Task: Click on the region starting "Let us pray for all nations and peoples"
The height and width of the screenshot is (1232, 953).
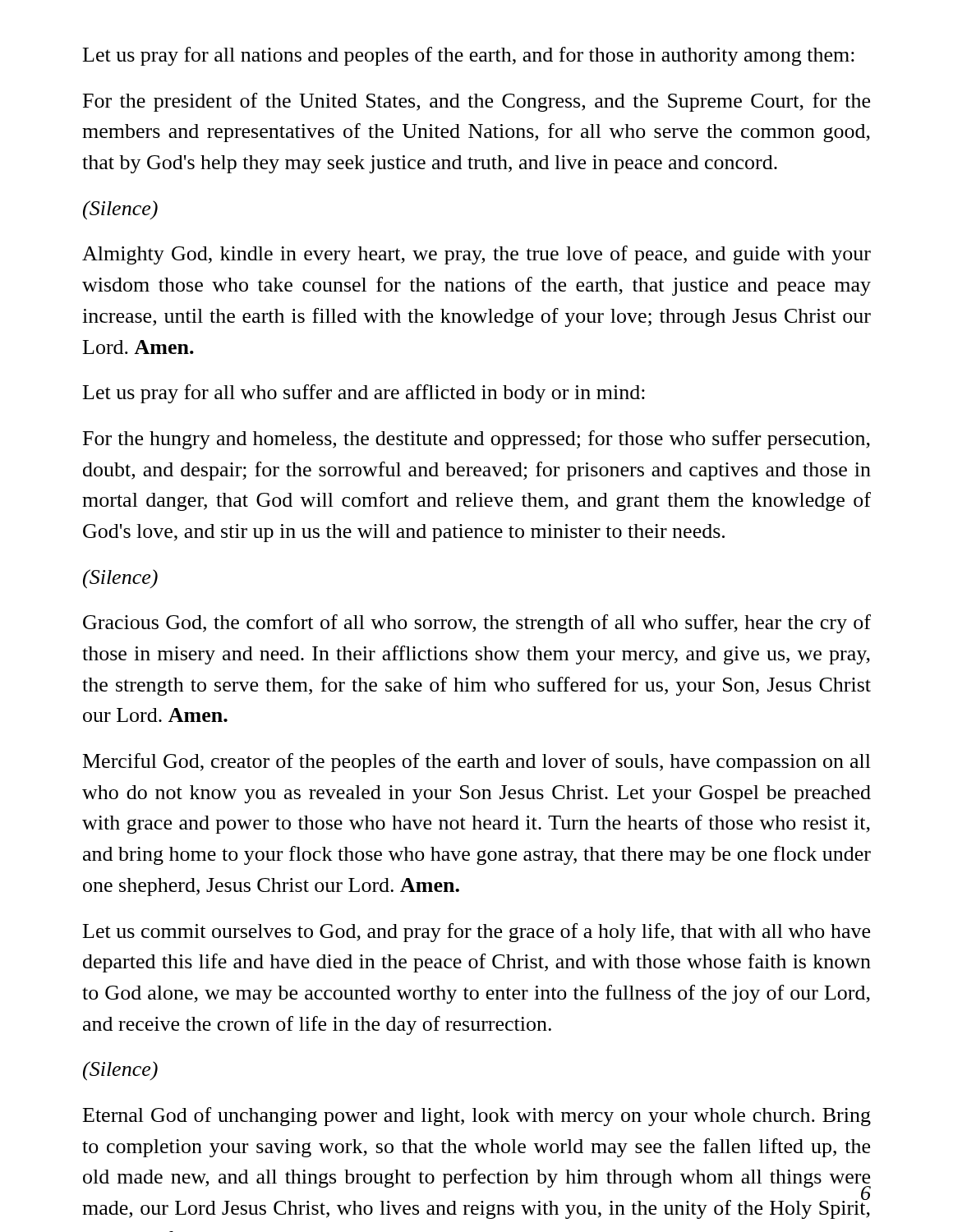Action: [x=476, y=55]
